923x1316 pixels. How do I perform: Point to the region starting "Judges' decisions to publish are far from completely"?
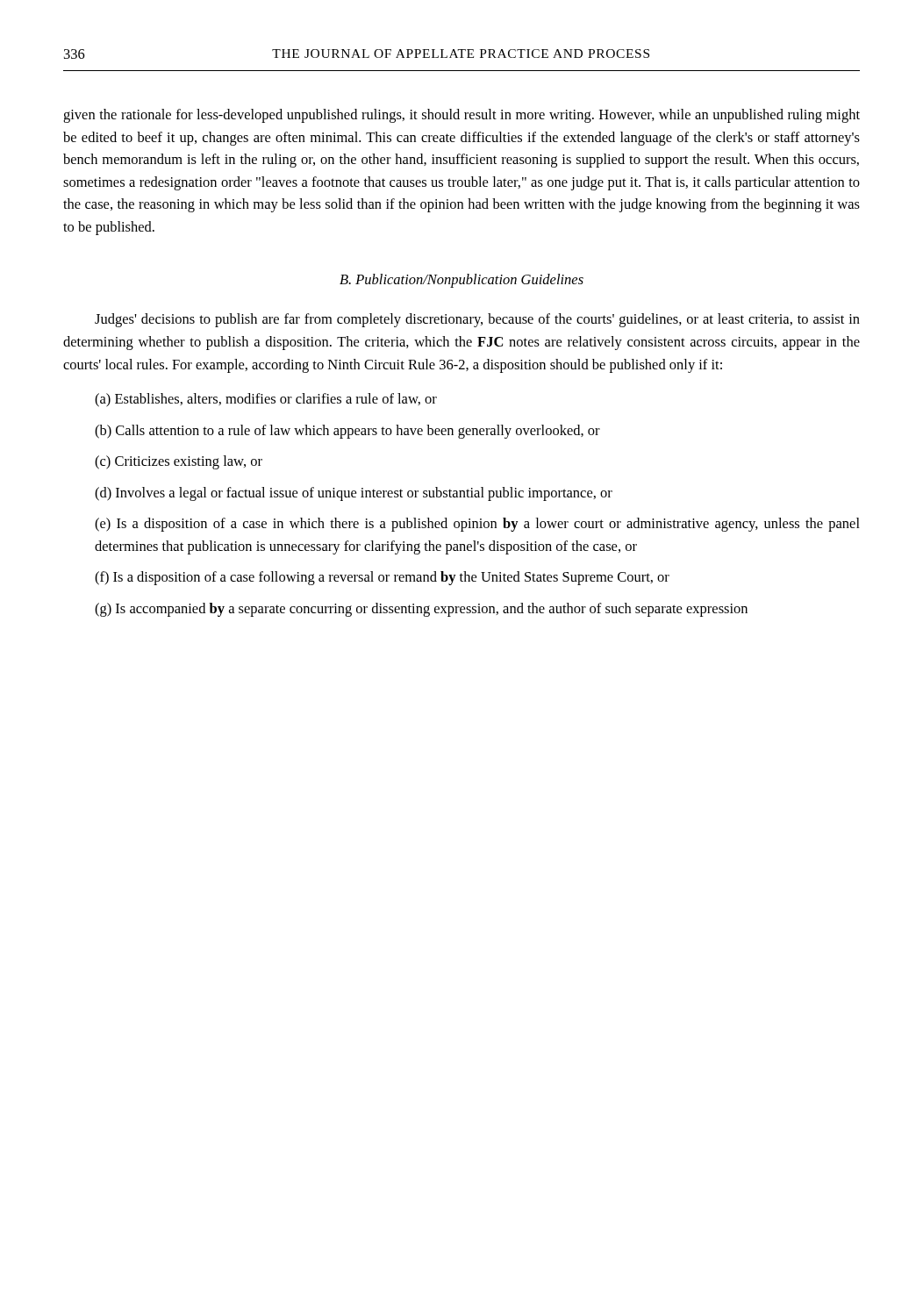point(462,342)
